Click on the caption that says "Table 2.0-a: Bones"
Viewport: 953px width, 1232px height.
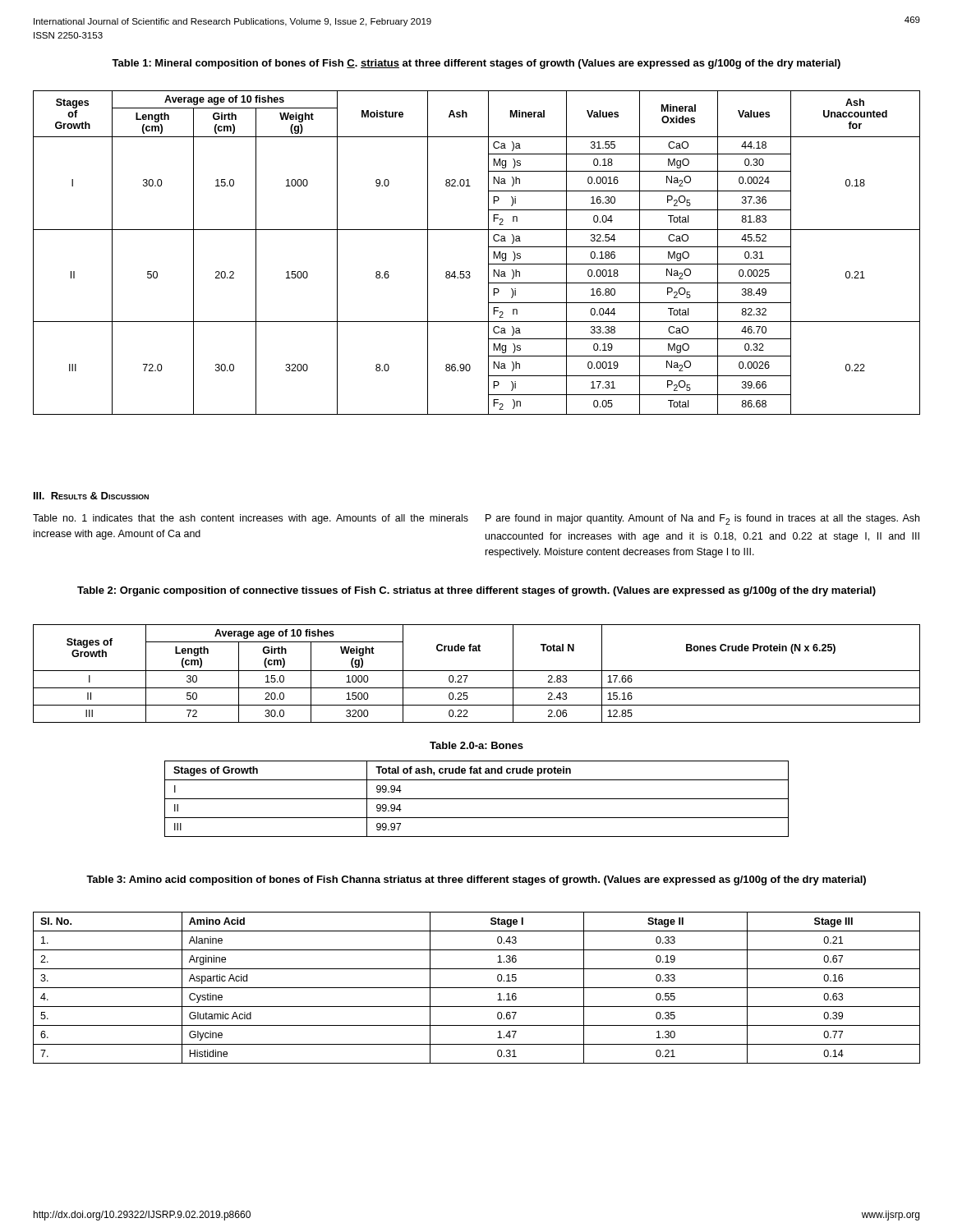click(476, 745)
